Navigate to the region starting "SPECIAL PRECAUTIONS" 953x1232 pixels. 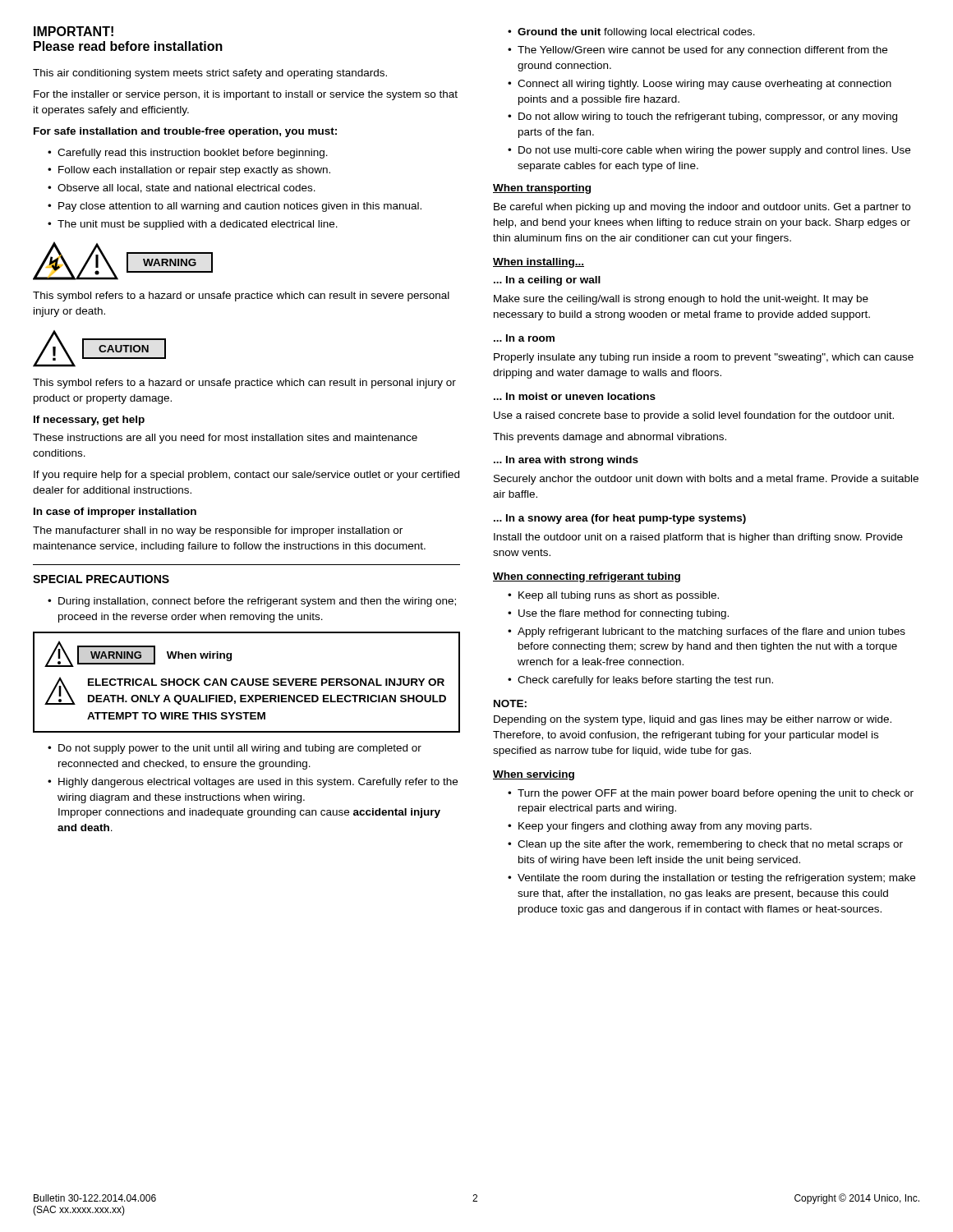(x=101, y=579)
